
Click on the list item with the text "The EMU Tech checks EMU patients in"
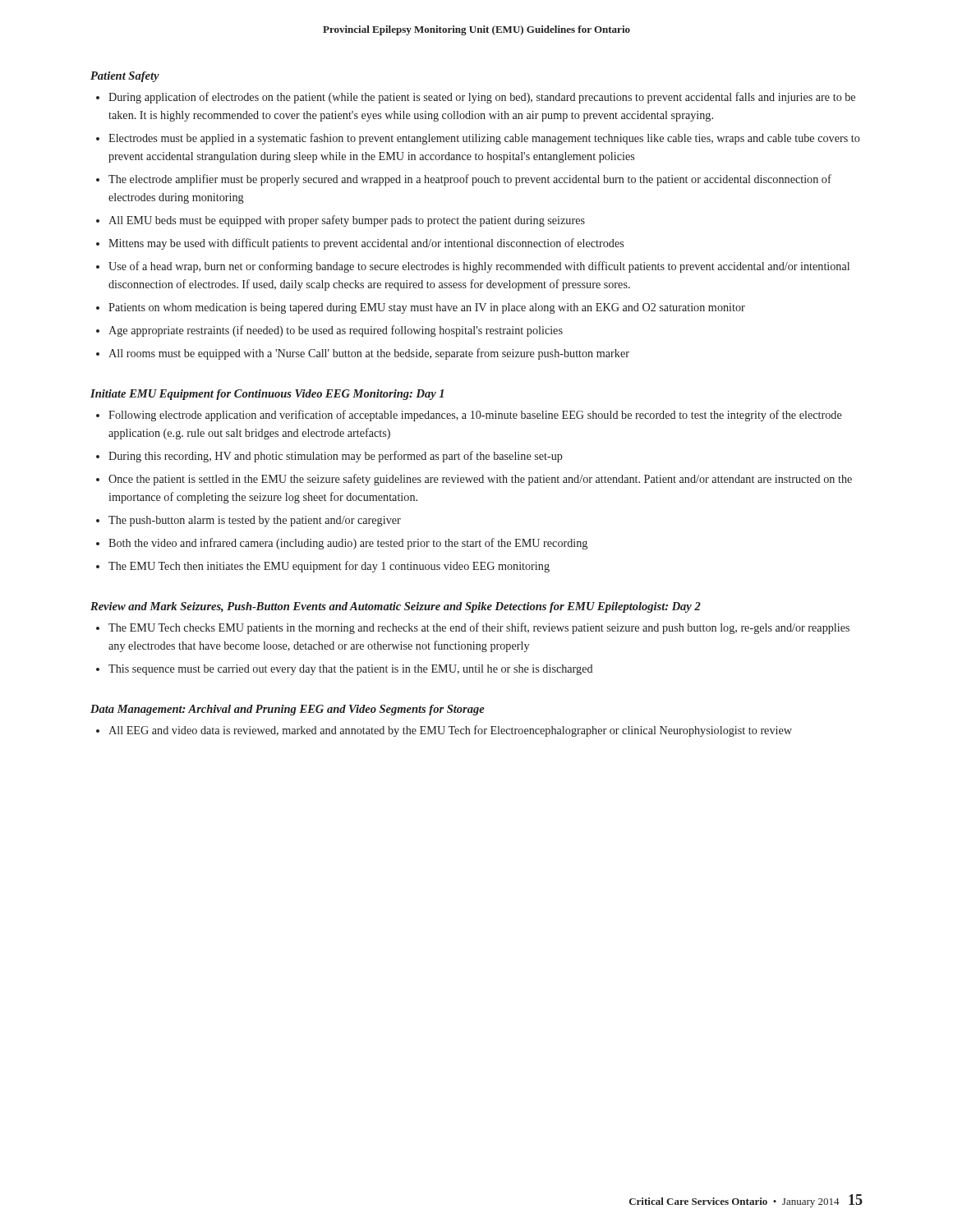point(479,637)
